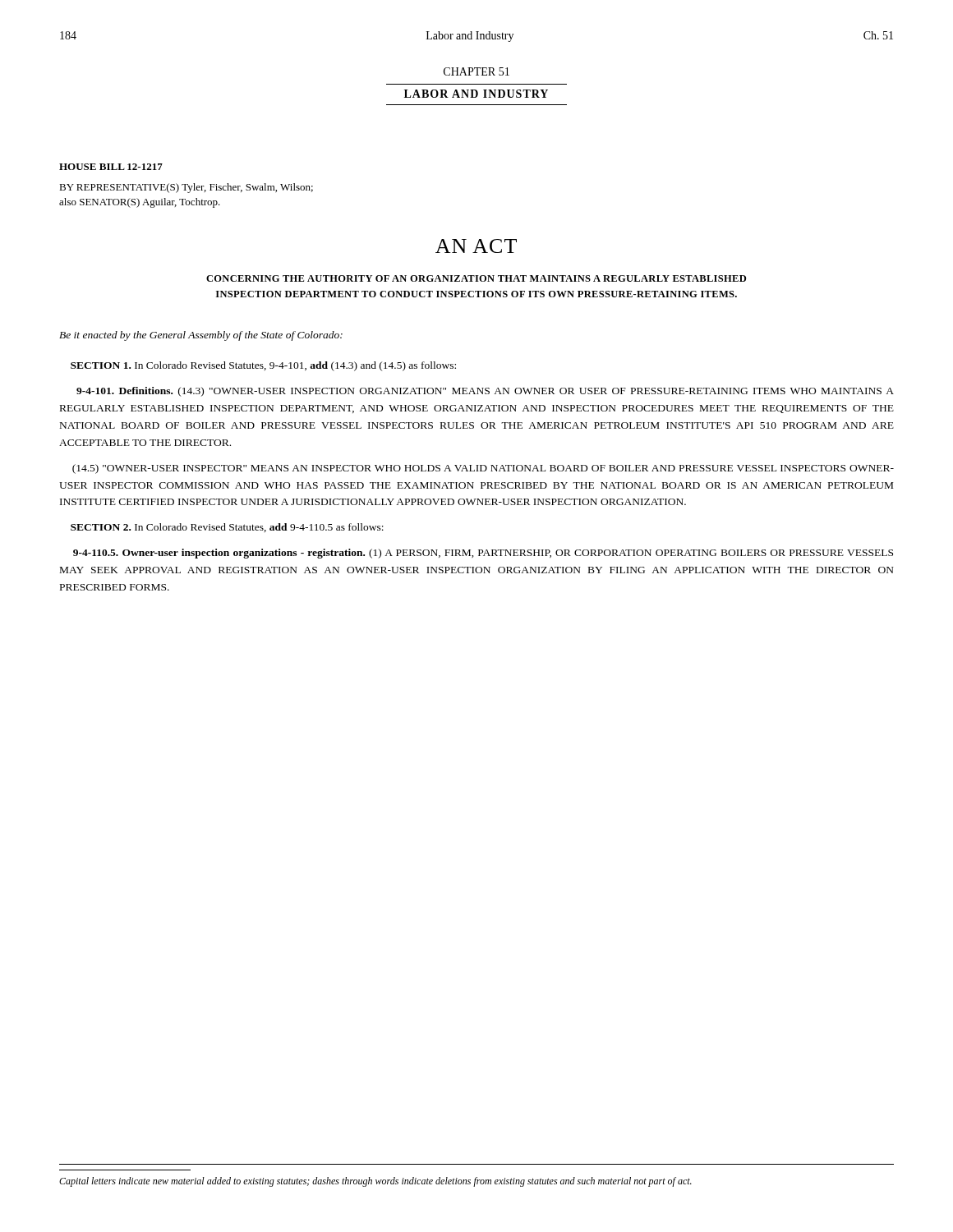The height and width of the screenshot is (1232, 953).
Task: Locate the section header with the text "SECTION 2. In Colorado"
Action: point(222,527)
